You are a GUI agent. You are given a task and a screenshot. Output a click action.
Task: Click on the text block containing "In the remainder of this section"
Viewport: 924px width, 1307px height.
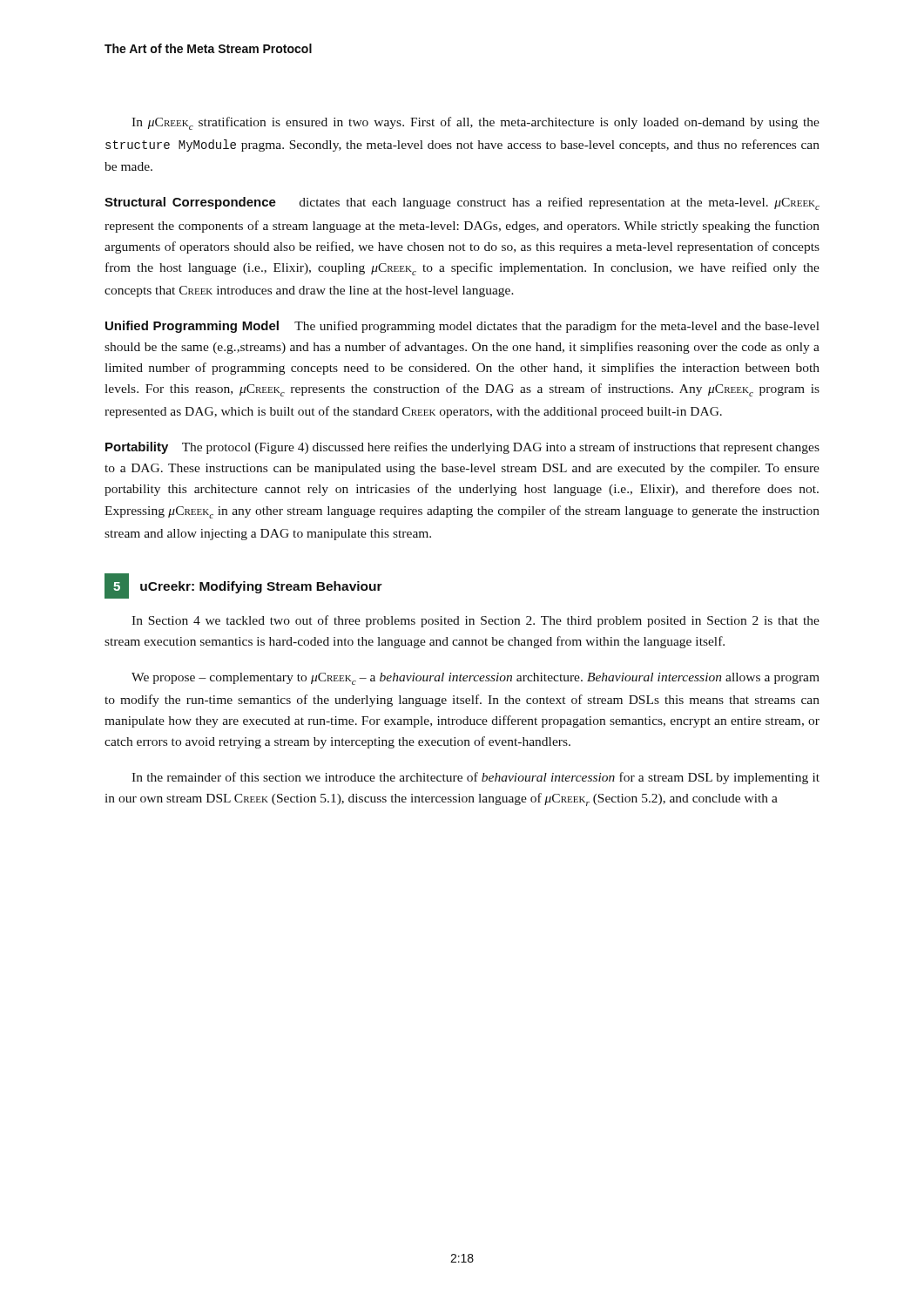462,789
